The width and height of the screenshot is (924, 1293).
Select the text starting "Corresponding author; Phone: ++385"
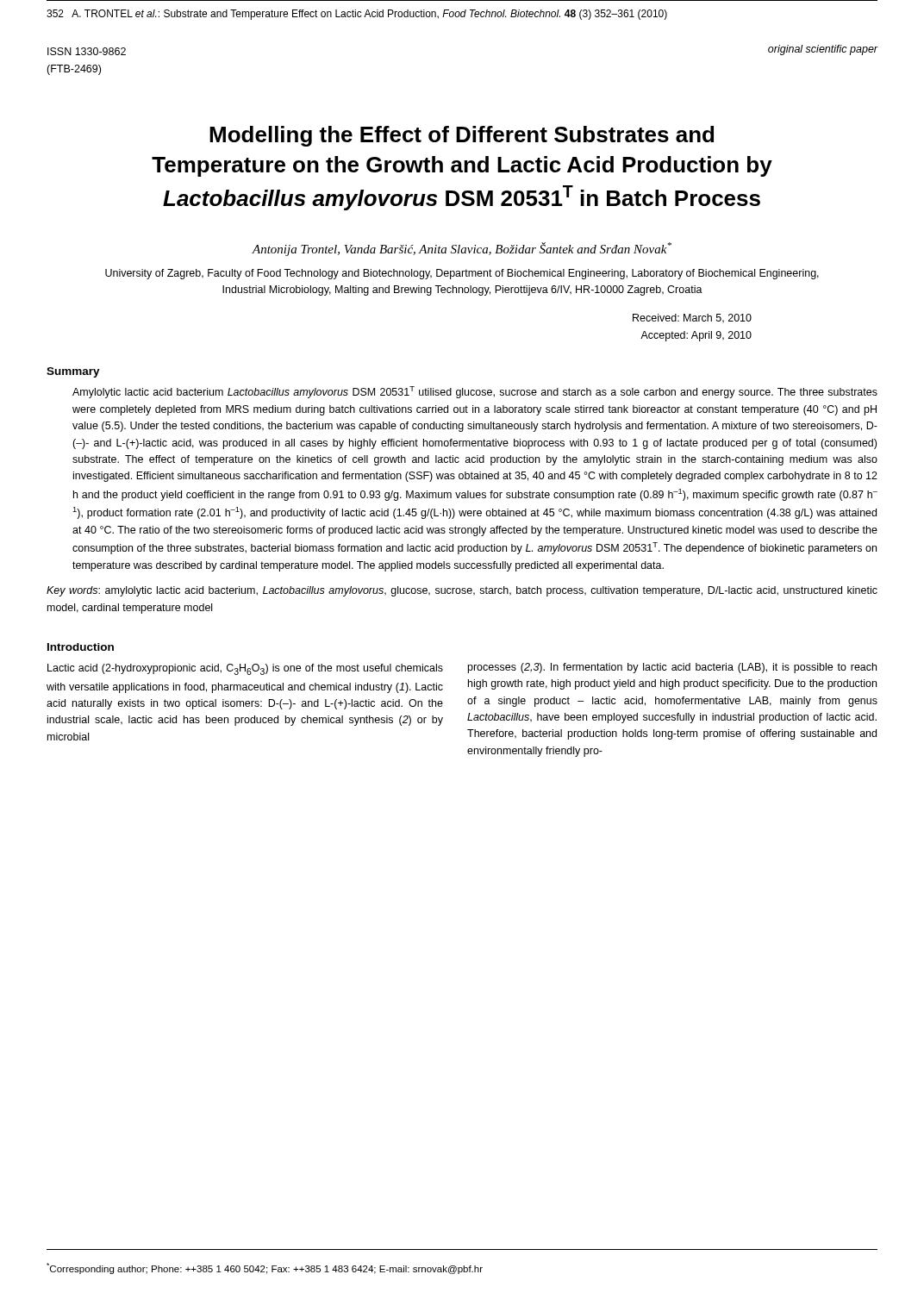pos(265,1268)
